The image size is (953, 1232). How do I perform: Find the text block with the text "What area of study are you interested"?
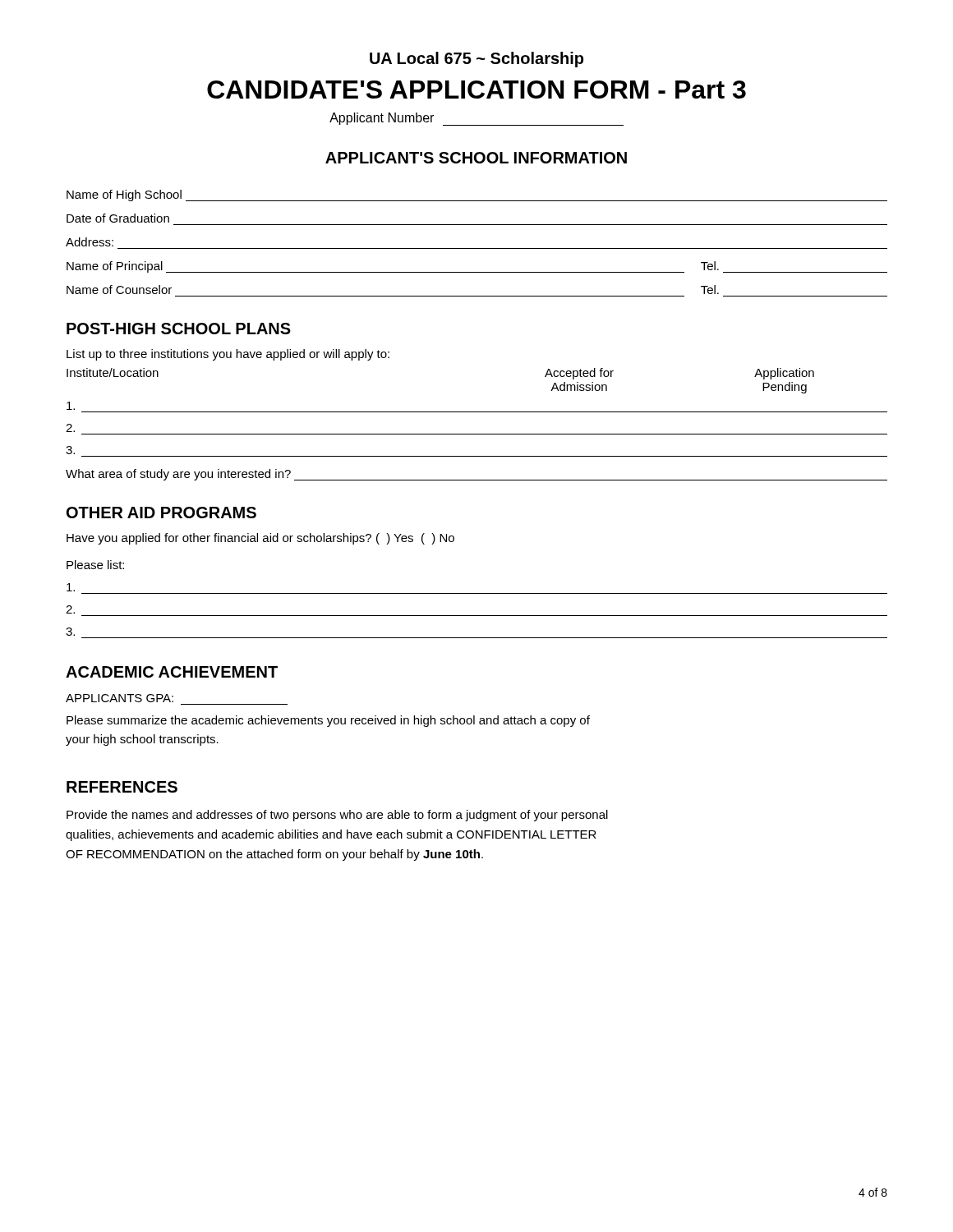pos(476,473)
